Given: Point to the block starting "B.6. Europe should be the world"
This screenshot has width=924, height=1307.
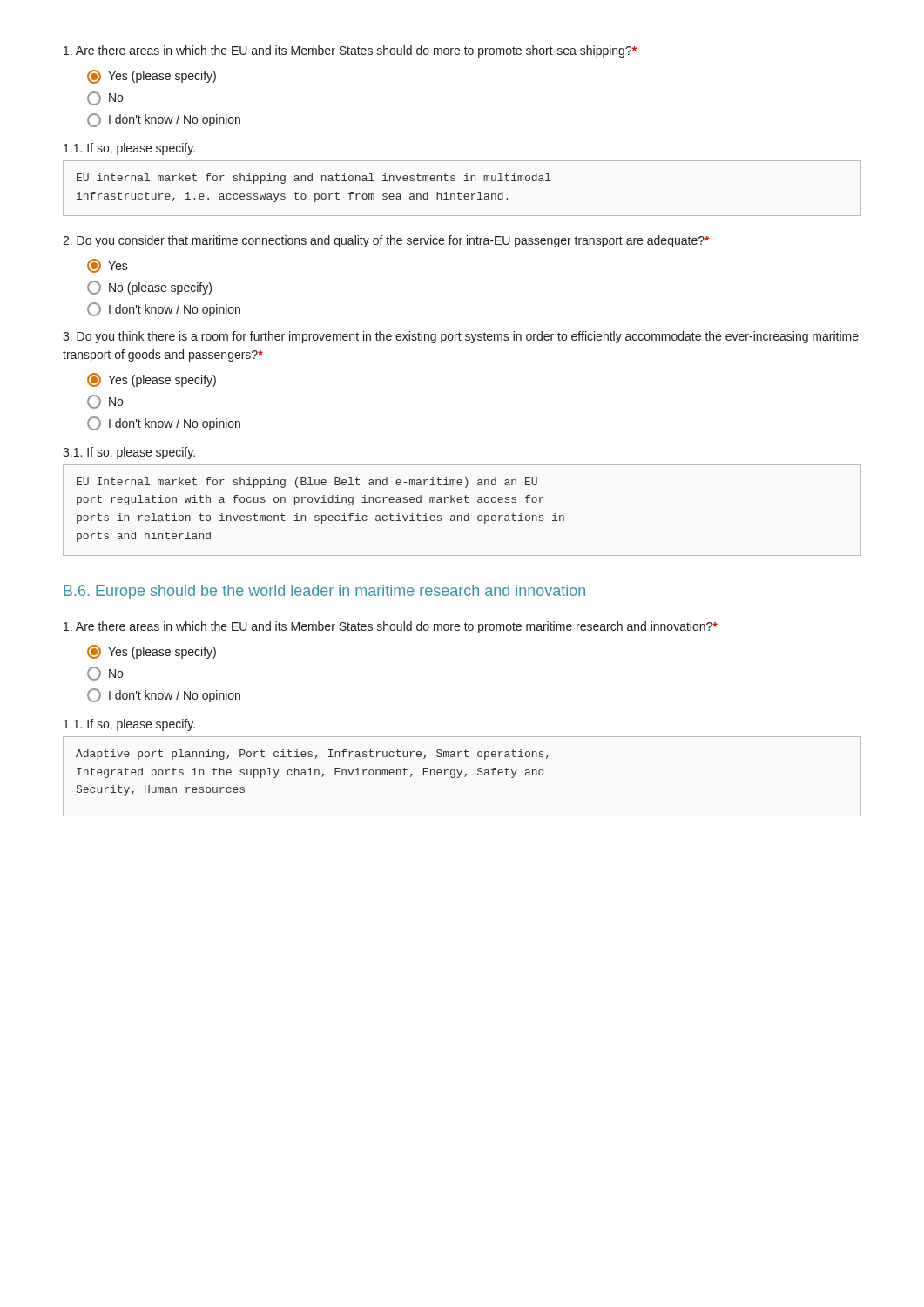Looking at the screenshot, I should pos(325,591).
